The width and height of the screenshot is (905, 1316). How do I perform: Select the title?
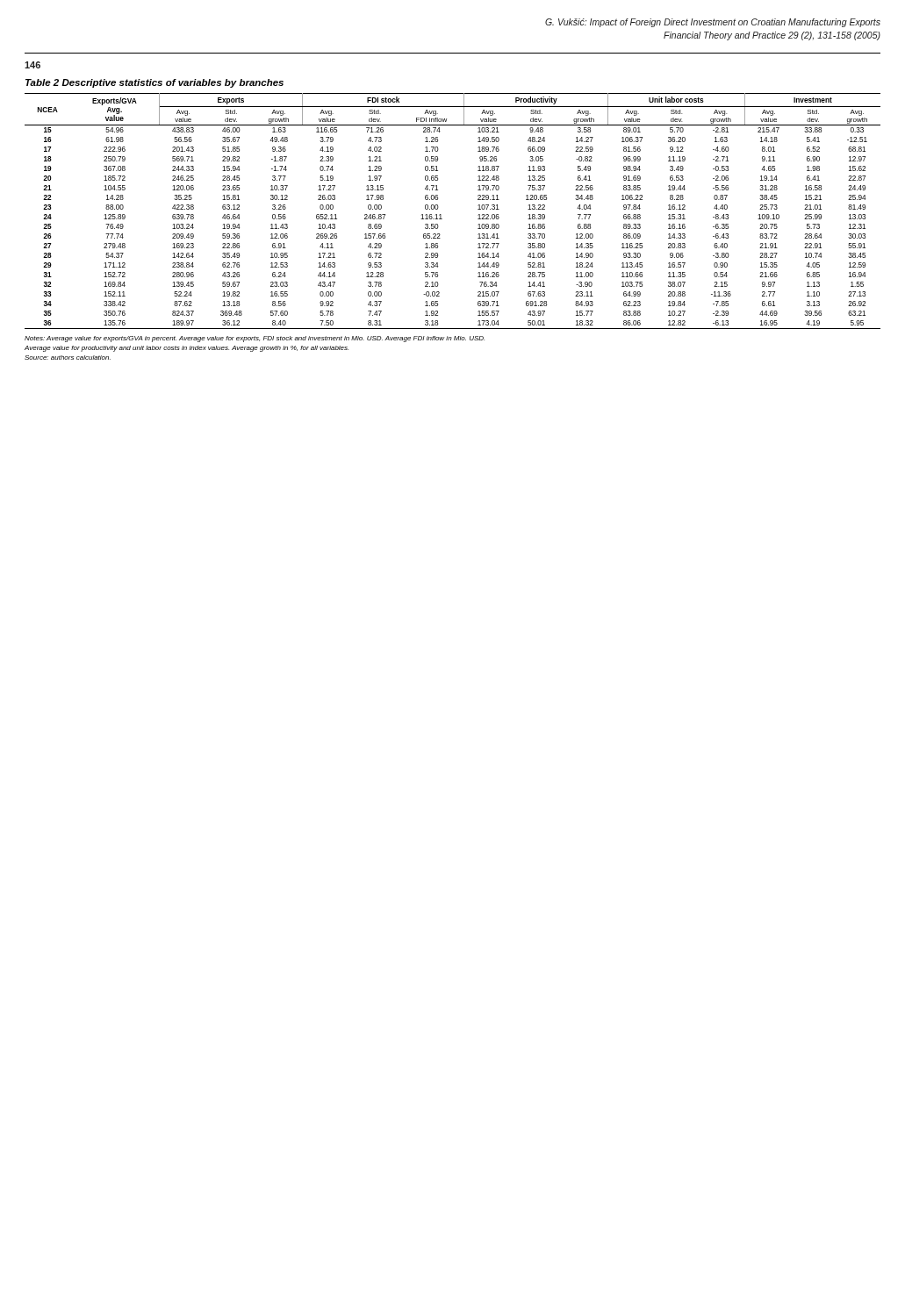[154, 83]
